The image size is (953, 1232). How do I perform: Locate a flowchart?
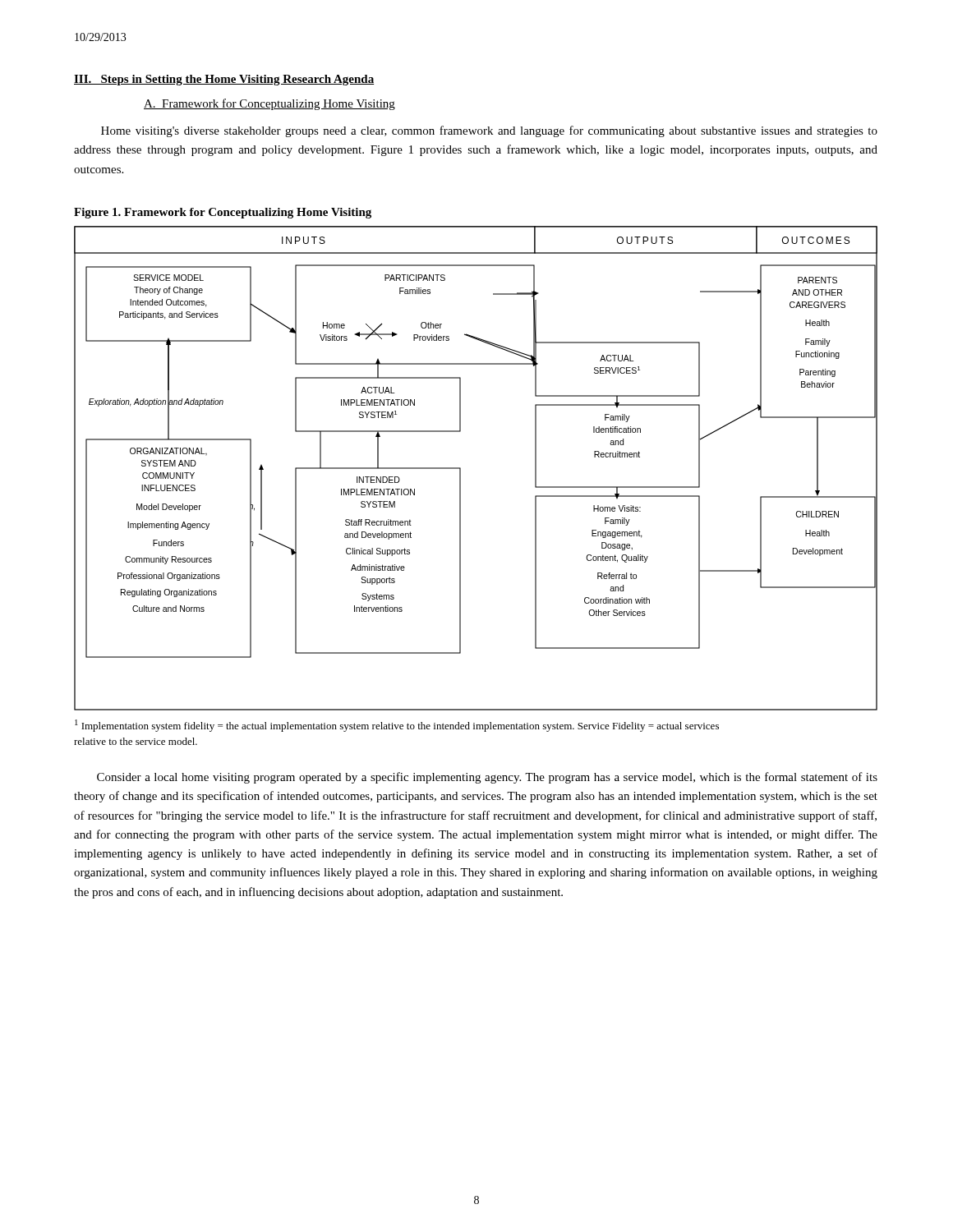click(x=476, y=468)
